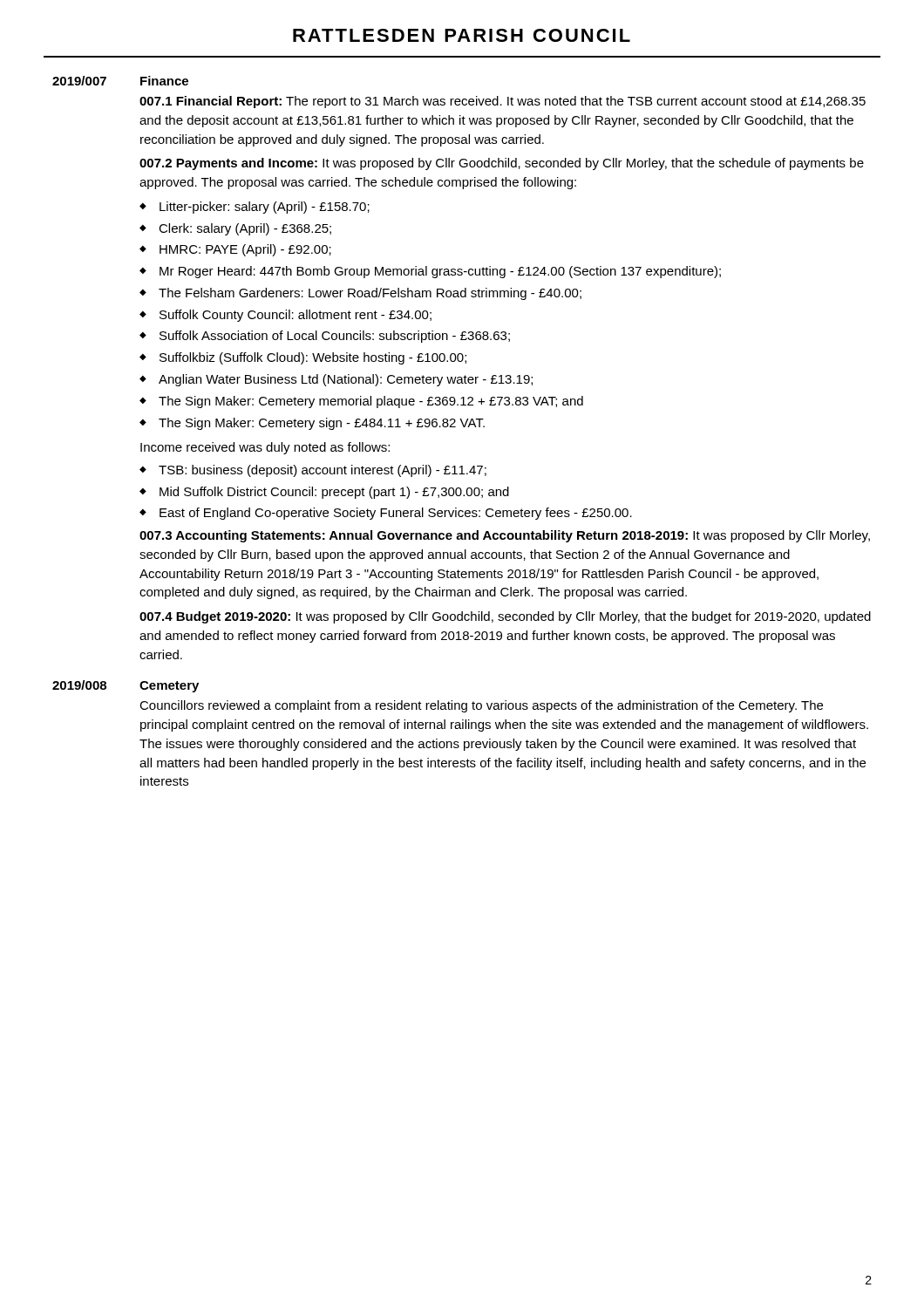Click on the region starting "The Felsham Gardeners: Lower Road/Felsham Road strimming -"
This screenshot has width=924, height=1308.
pos(370,292)
